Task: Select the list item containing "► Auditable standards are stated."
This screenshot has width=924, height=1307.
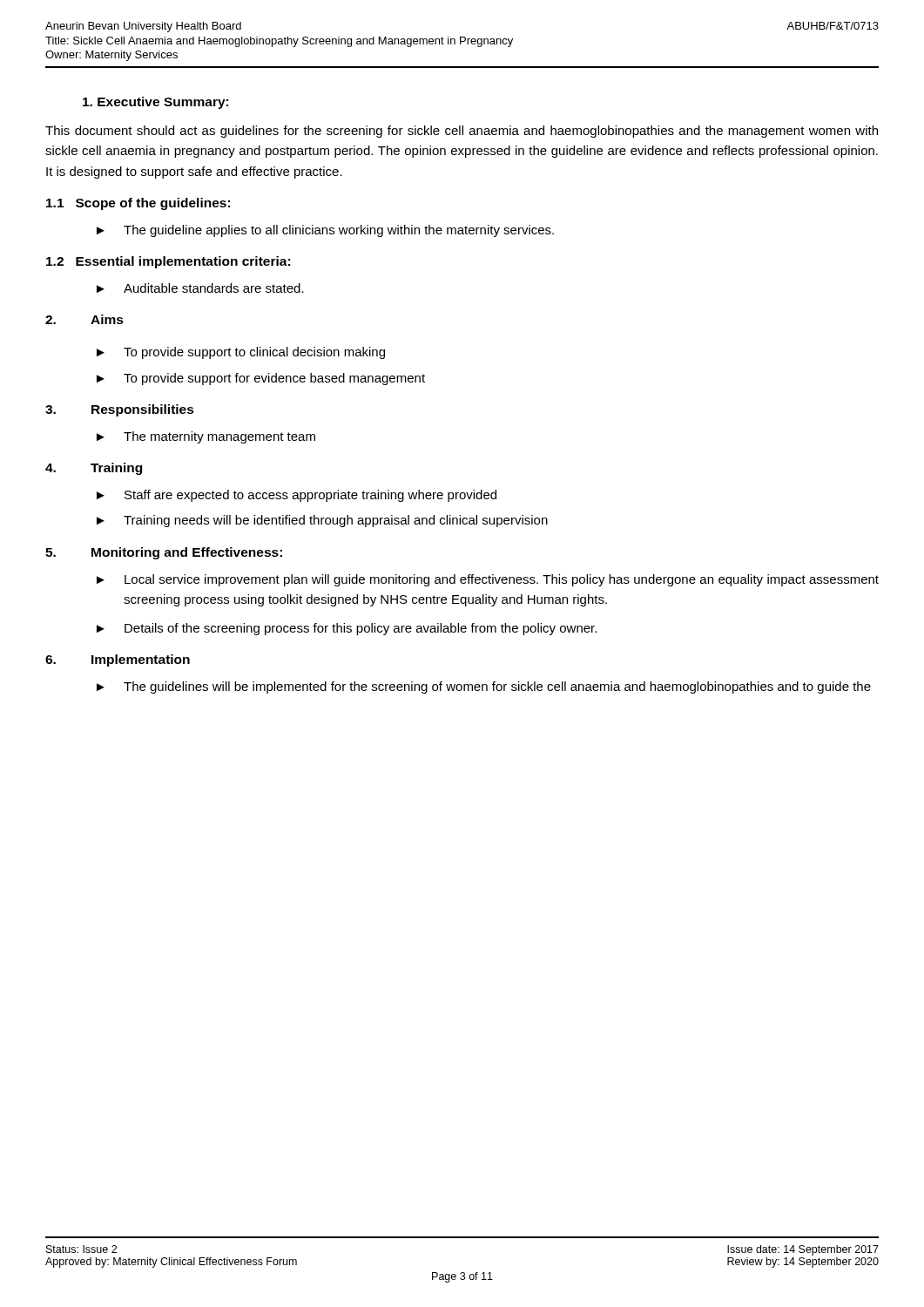Action: tap(199, 288)
